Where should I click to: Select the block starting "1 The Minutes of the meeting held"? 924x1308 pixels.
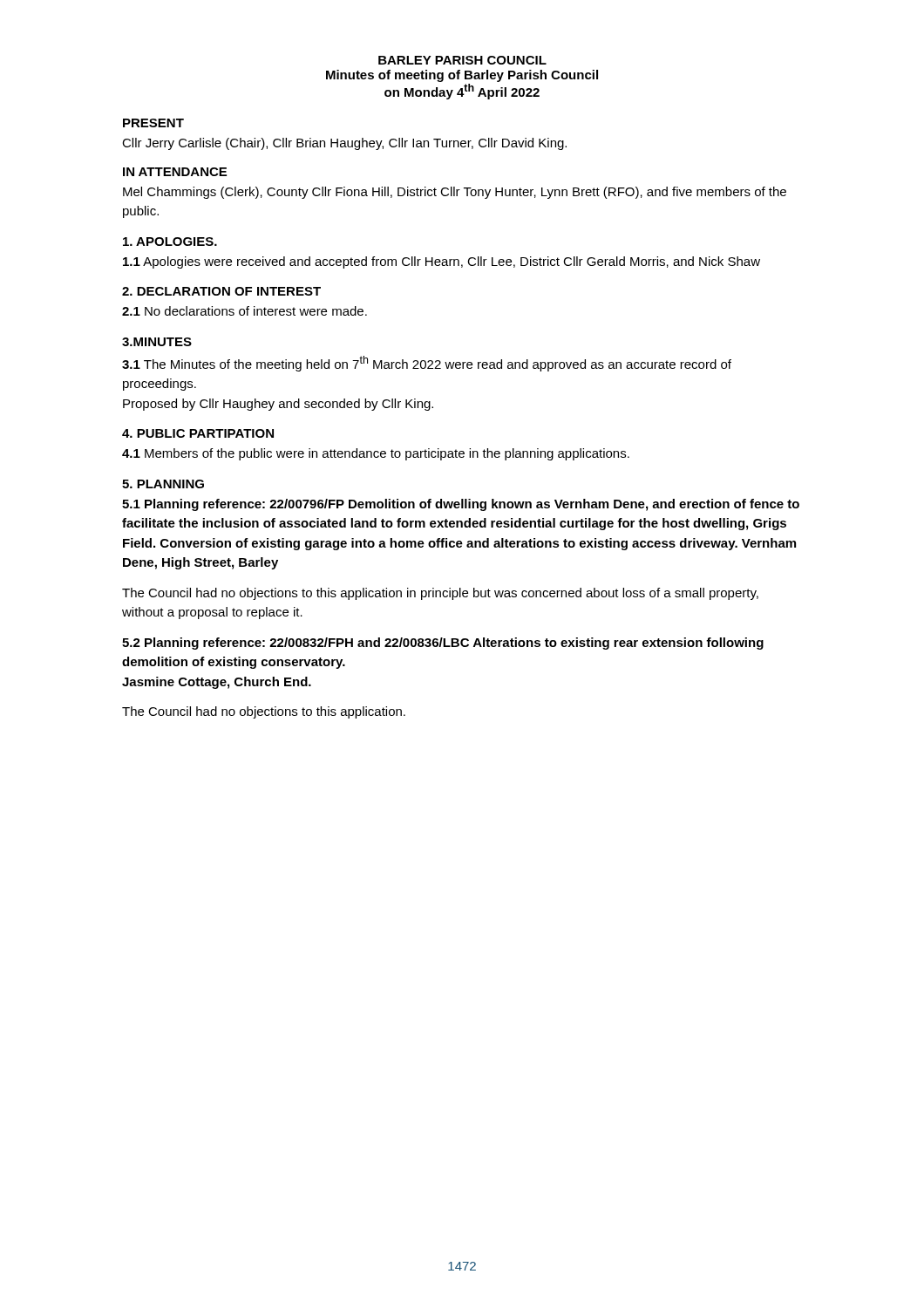[x=427, y=364]
